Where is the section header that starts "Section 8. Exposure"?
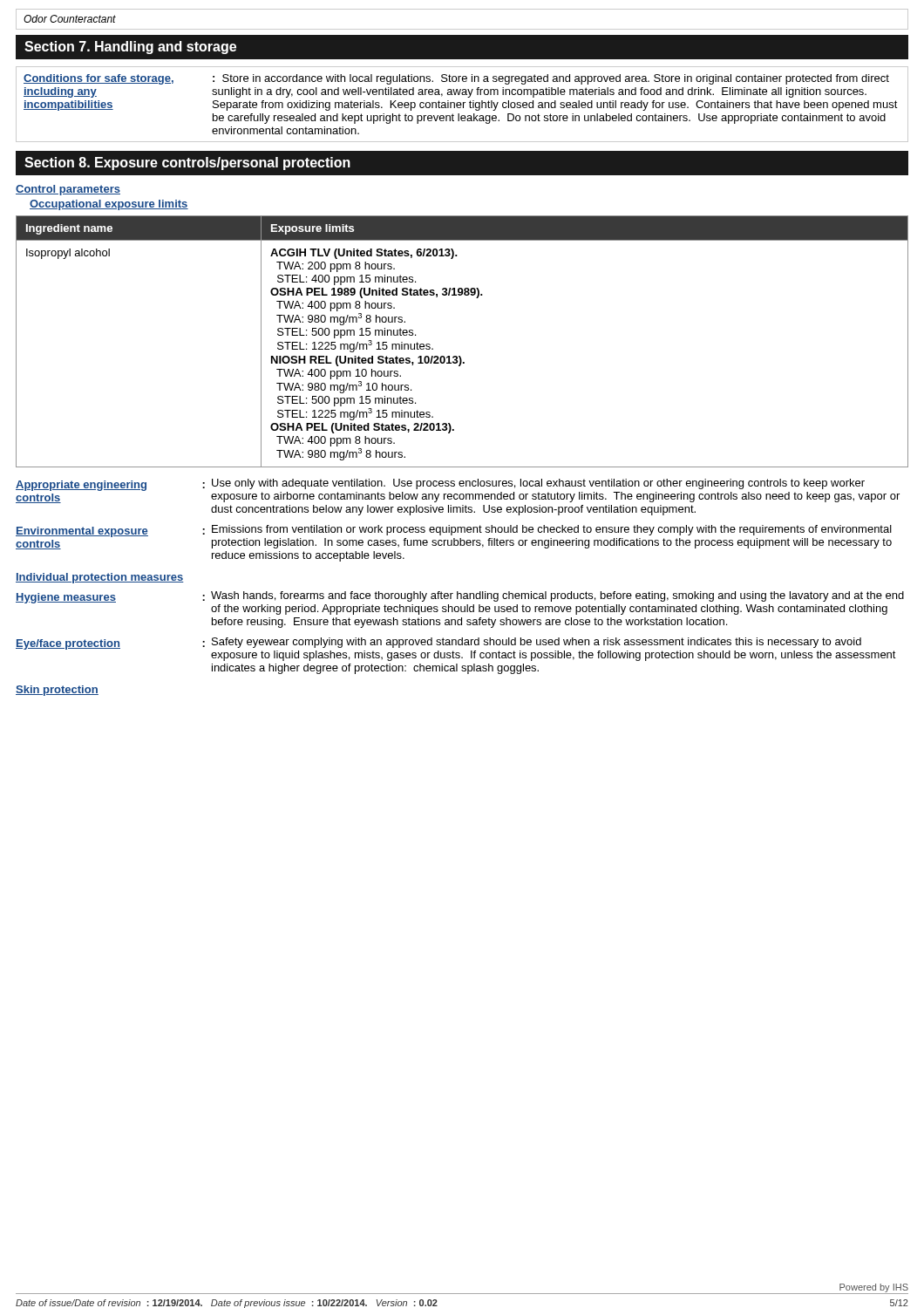Viewport: 924px width, 1308px height. pos(188,163)
